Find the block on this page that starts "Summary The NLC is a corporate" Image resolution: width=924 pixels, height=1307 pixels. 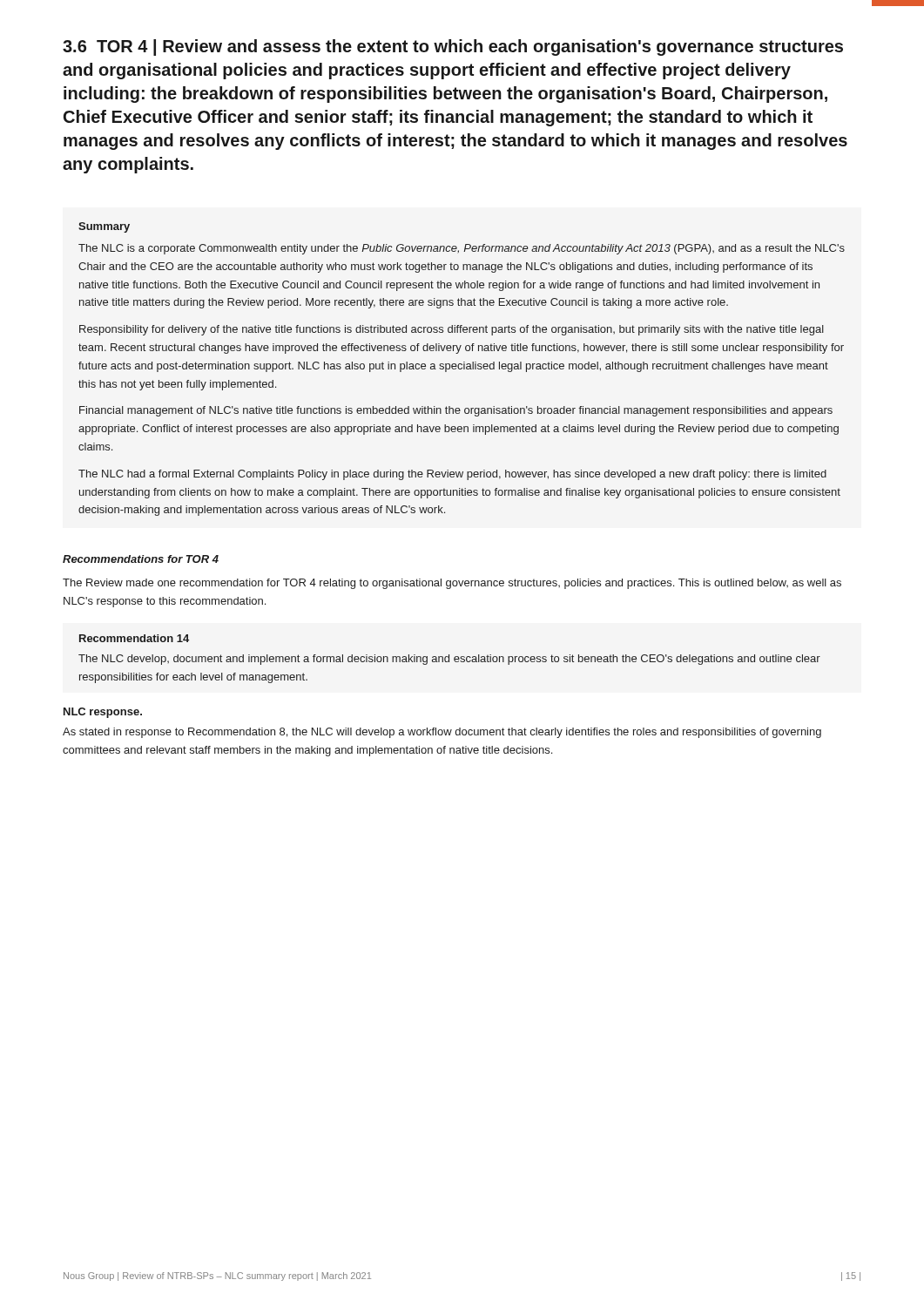click(462, 369)
